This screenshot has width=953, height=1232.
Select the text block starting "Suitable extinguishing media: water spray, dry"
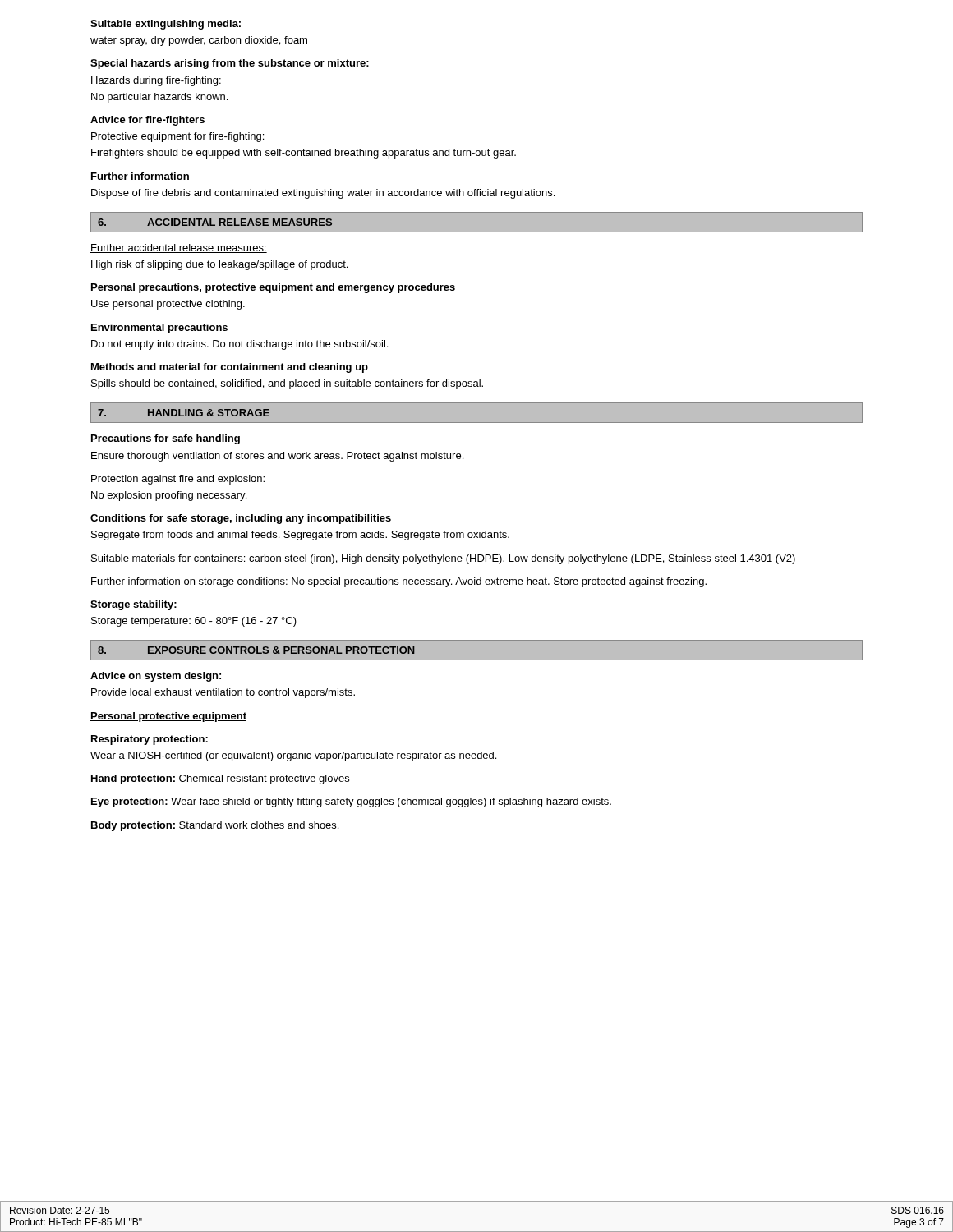(x=166, y=25)
